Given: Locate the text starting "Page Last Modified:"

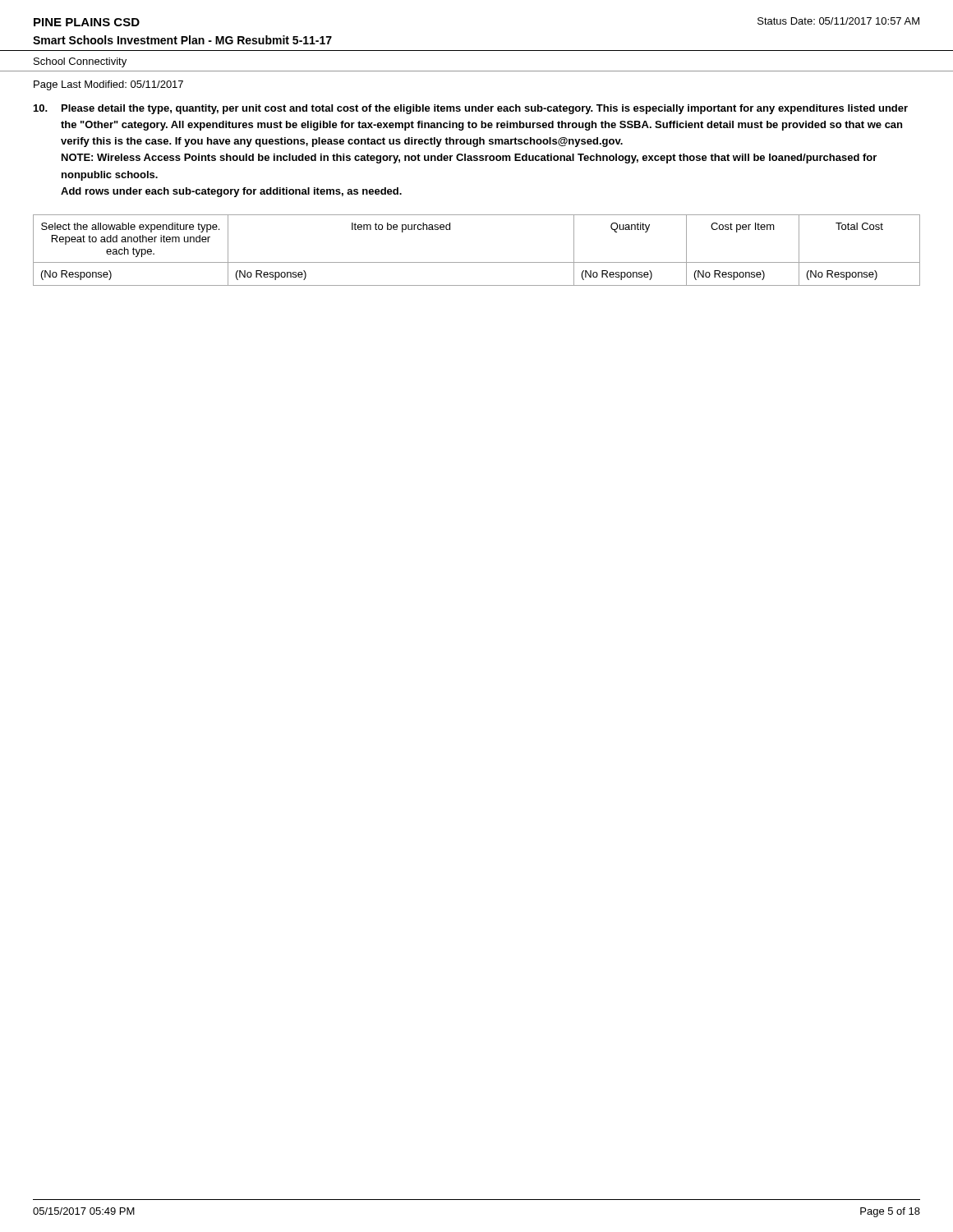Looking at the screenshot, I should coord(108,84).
